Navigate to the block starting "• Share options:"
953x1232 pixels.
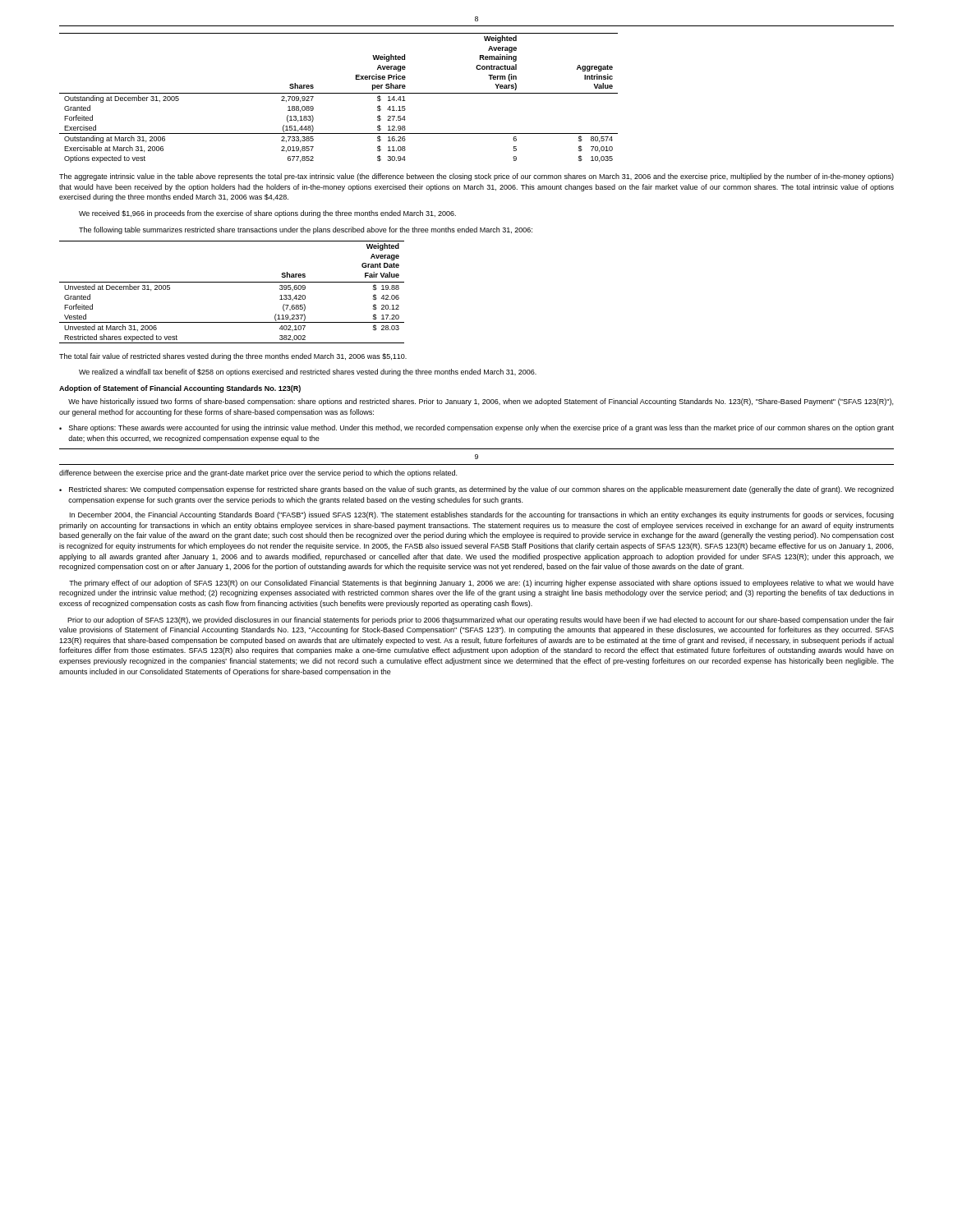[x=476, y=434]
